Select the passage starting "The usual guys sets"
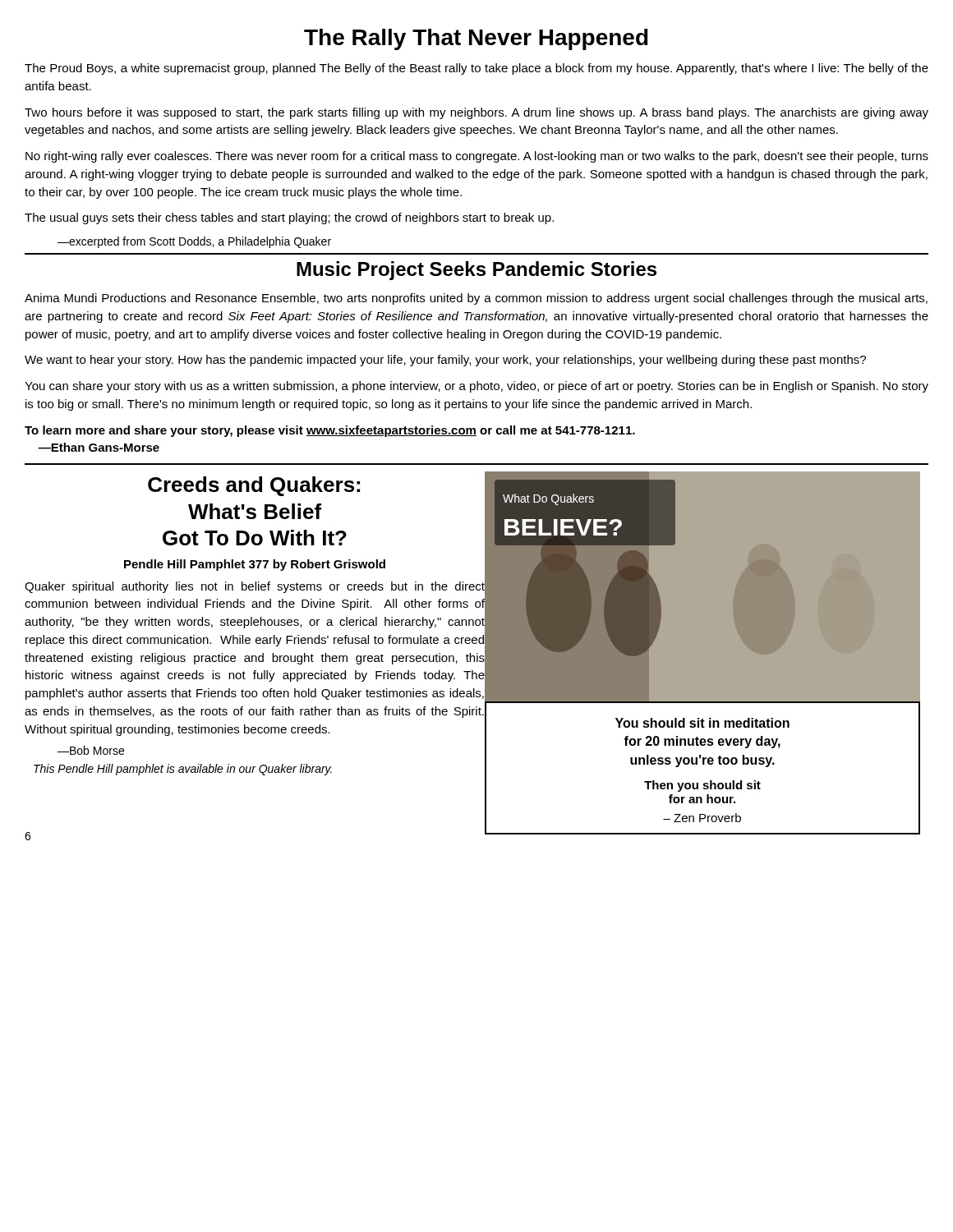953x1232 pixels. (290, 217)
